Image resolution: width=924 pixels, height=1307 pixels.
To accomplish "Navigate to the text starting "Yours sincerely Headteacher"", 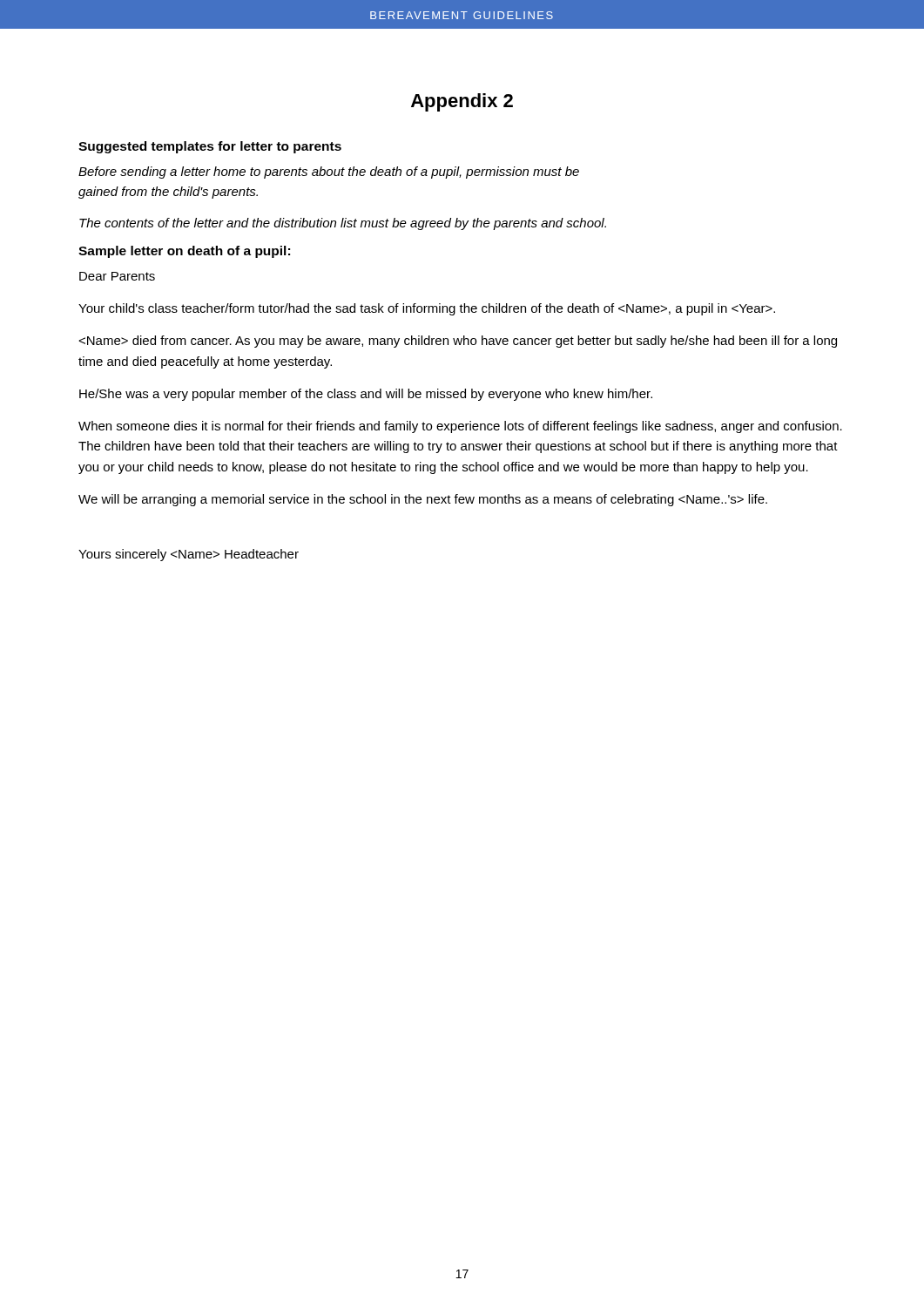I will coord(188,554).
